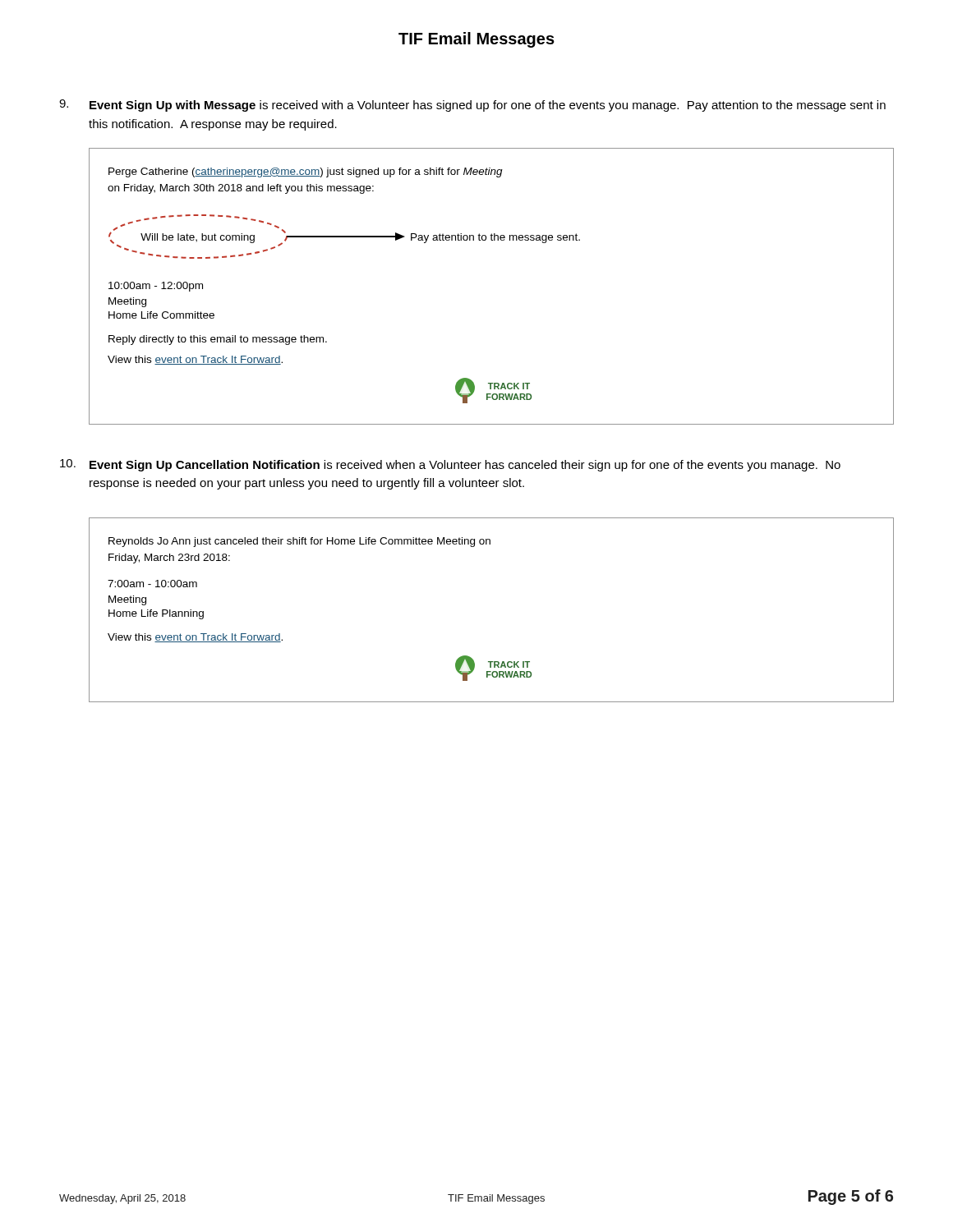Select the list item with the text "9. Event Sign Up with Message"
The width and height of the screenshot is (953, 1232).
pyautogui.click(x=476, y=115)
